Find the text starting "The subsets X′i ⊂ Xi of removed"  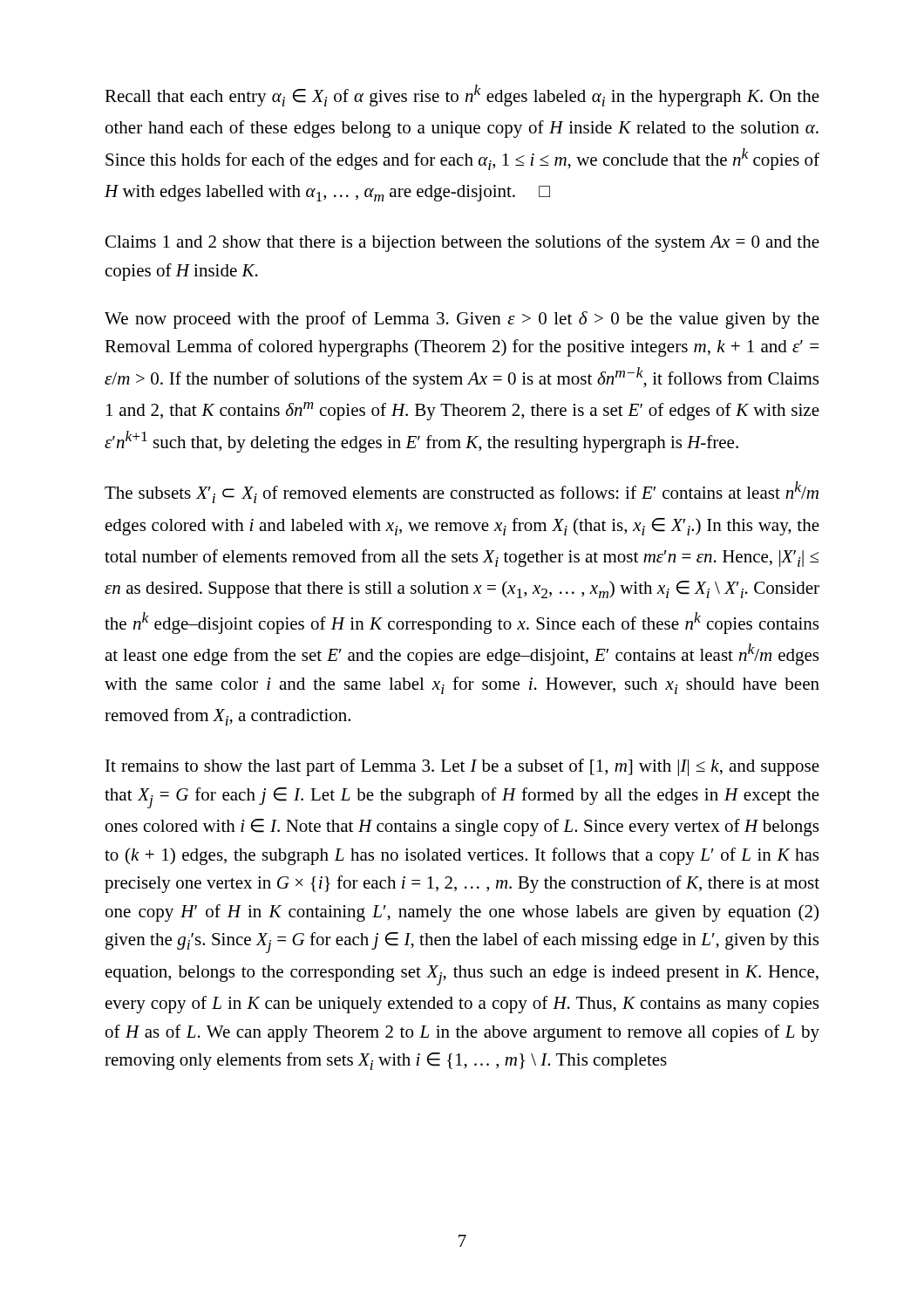tap(462, 604)
